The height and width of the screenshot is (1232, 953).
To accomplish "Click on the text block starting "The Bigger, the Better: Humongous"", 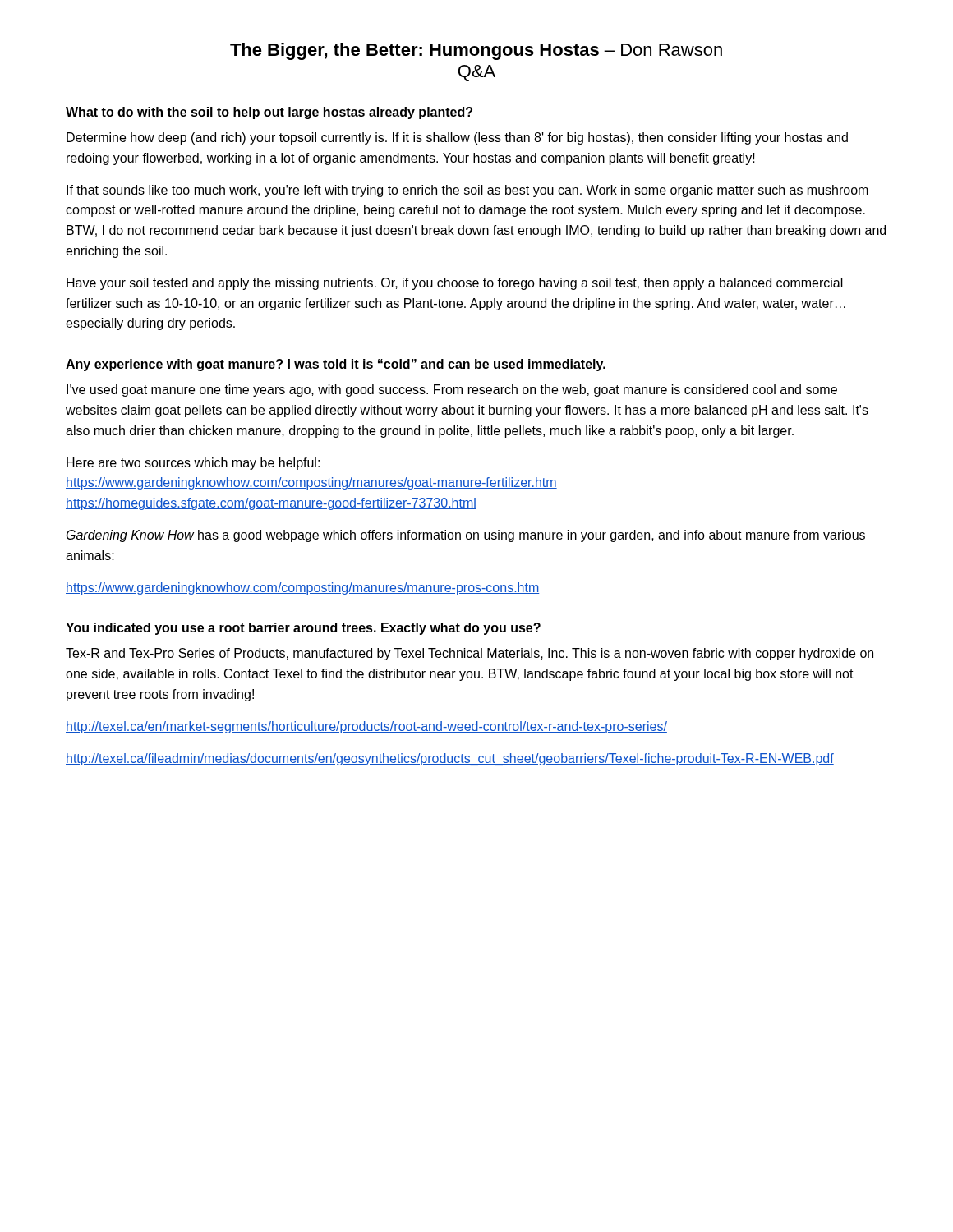I will pos(476,61).
